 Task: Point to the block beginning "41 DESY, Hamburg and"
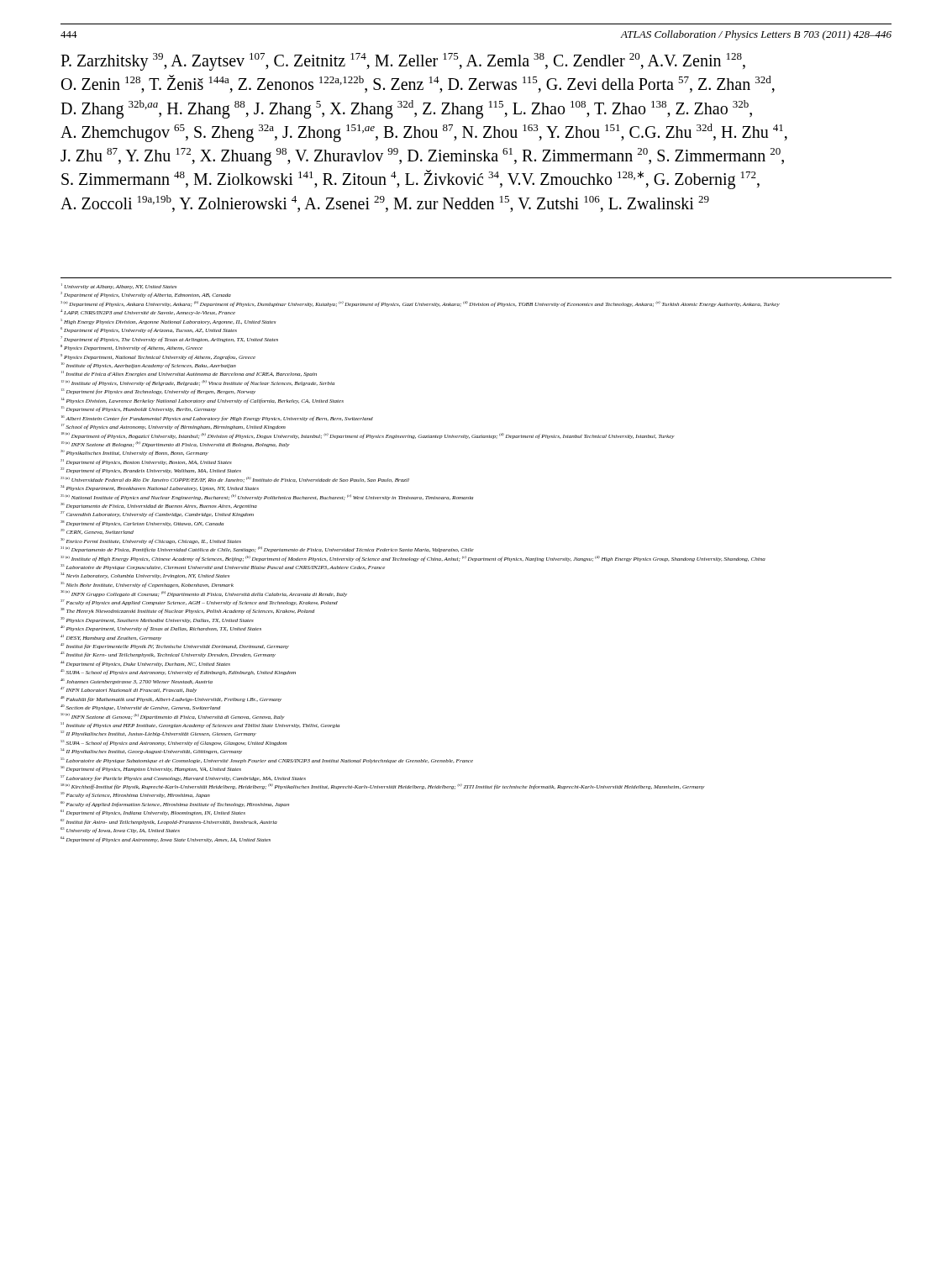[x=111, y=637]
